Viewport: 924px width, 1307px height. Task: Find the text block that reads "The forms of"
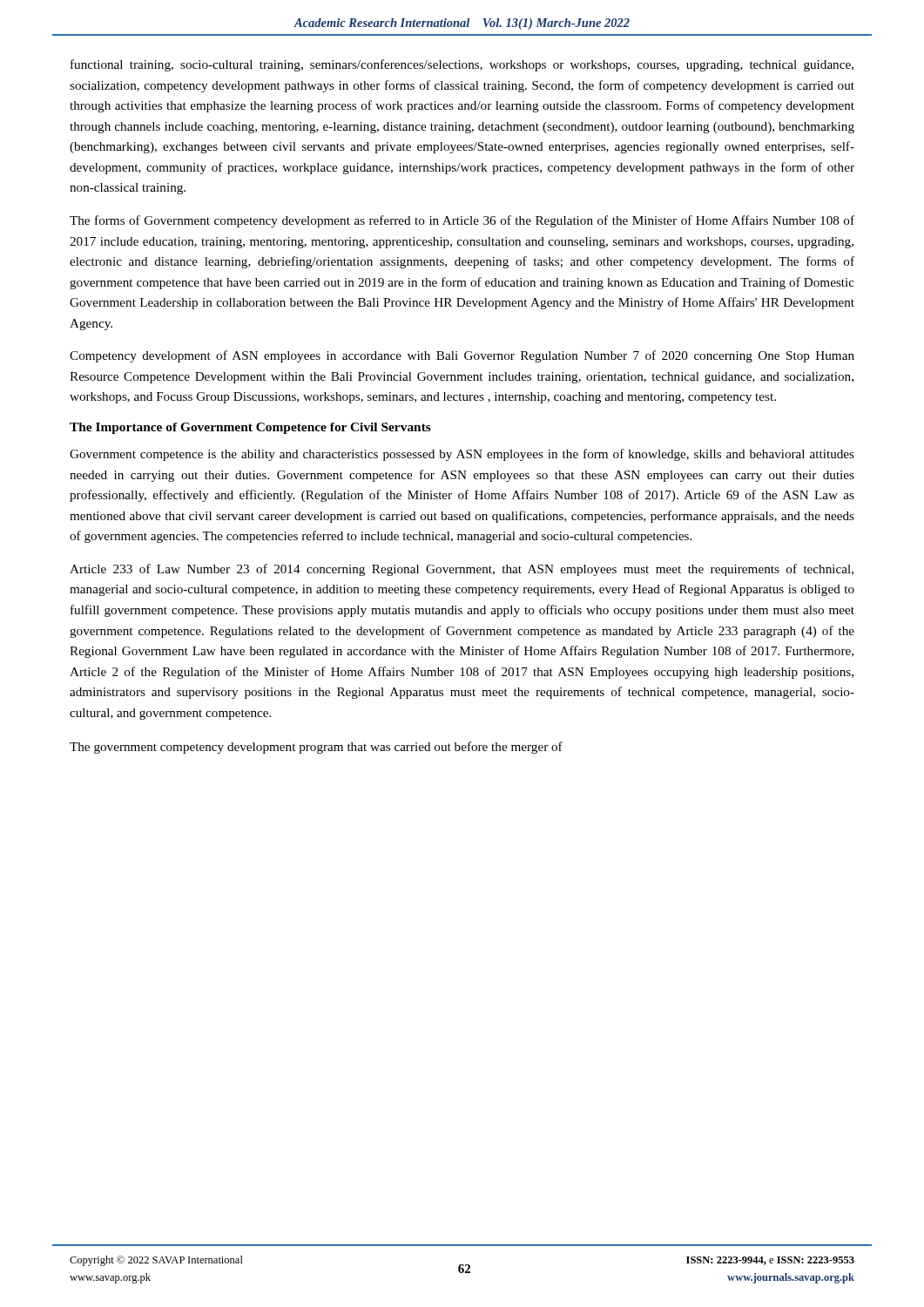point(462,271)
